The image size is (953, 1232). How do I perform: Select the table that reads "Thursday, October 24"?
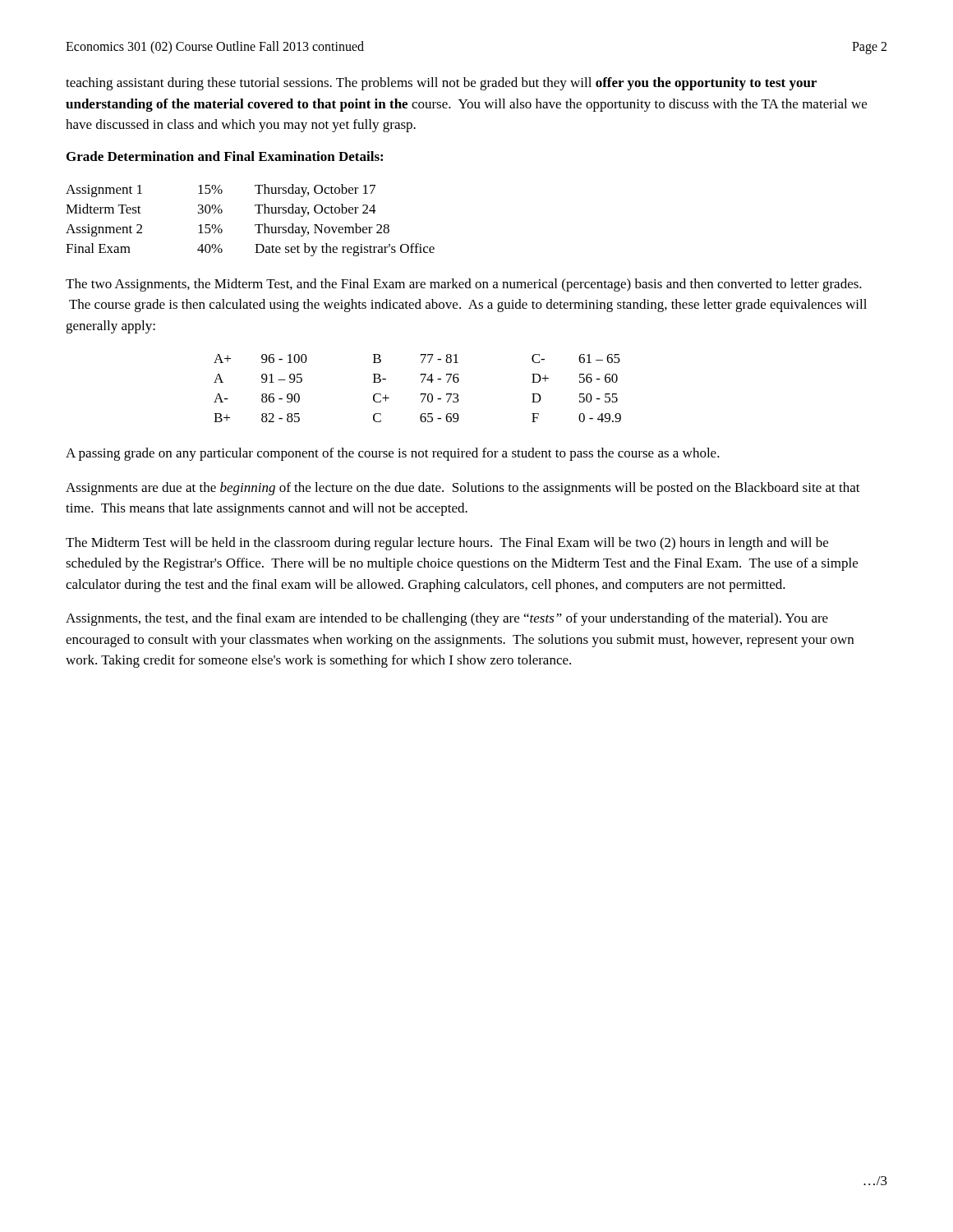[x=476, y=219]
